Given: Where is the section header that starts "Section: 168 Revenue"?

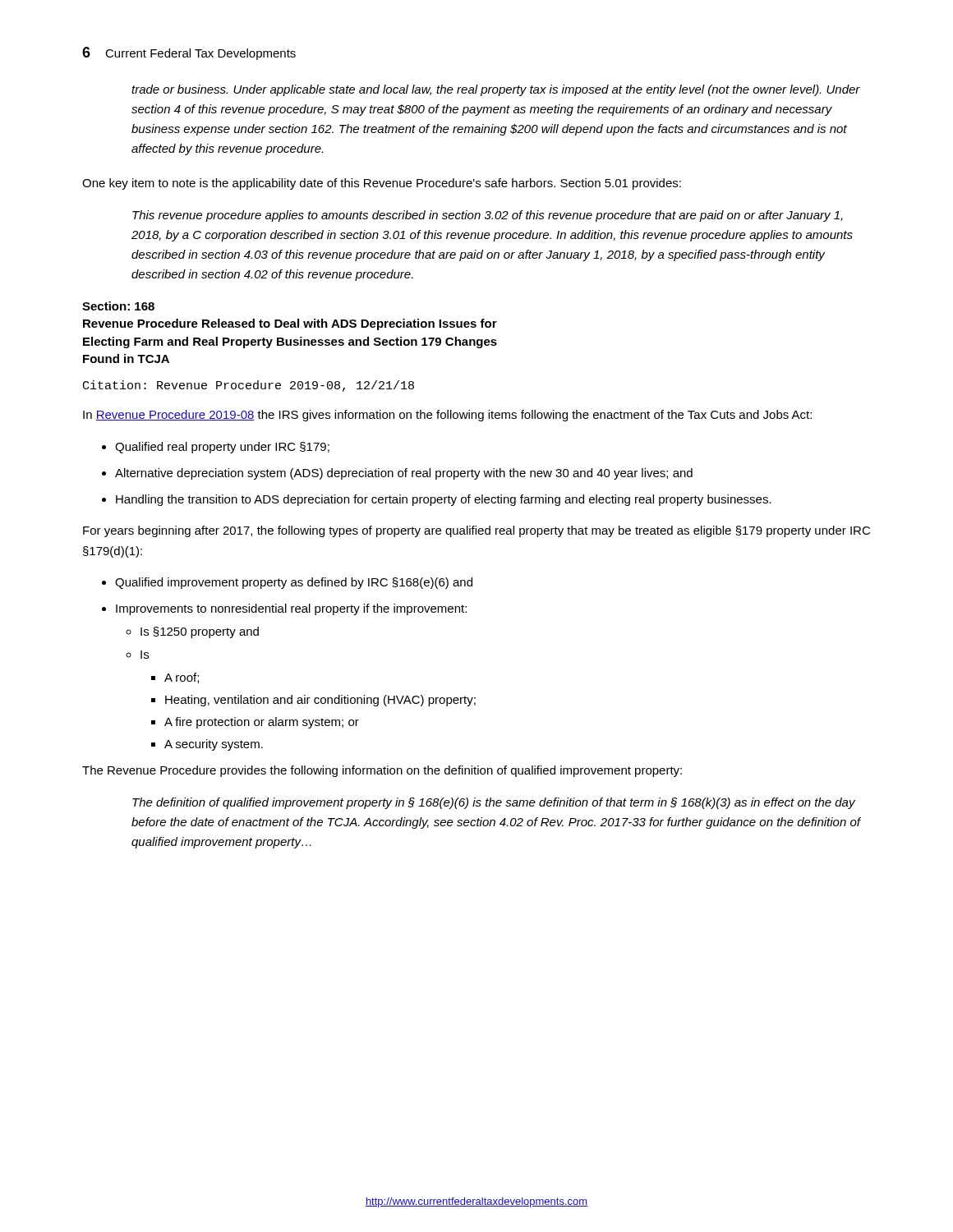Looking at the screenshot, I should point(476,333).
